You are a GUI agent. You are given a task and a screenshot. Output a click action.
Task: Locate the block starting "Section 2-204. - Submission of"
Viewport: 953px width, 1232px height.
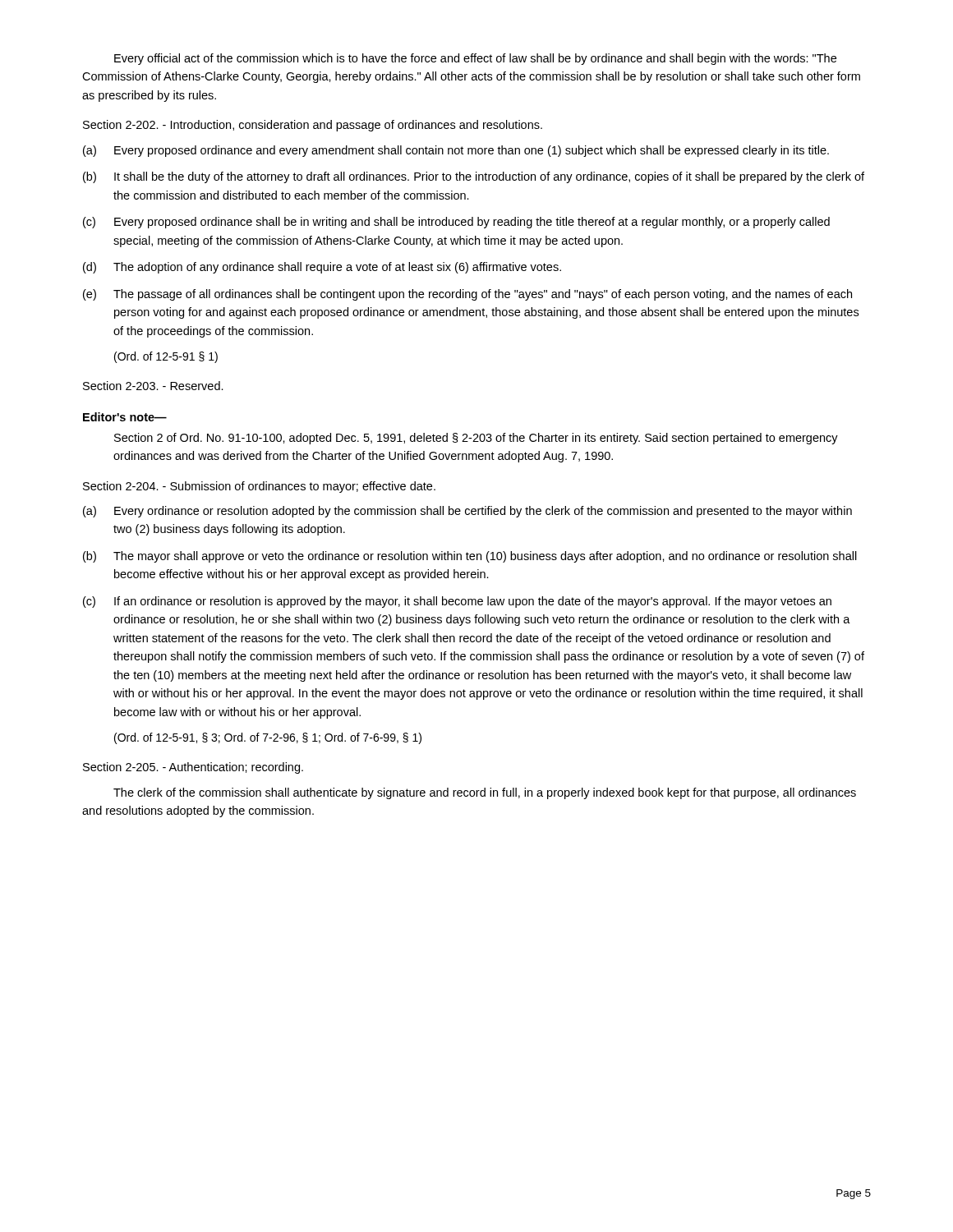(259, 486)
